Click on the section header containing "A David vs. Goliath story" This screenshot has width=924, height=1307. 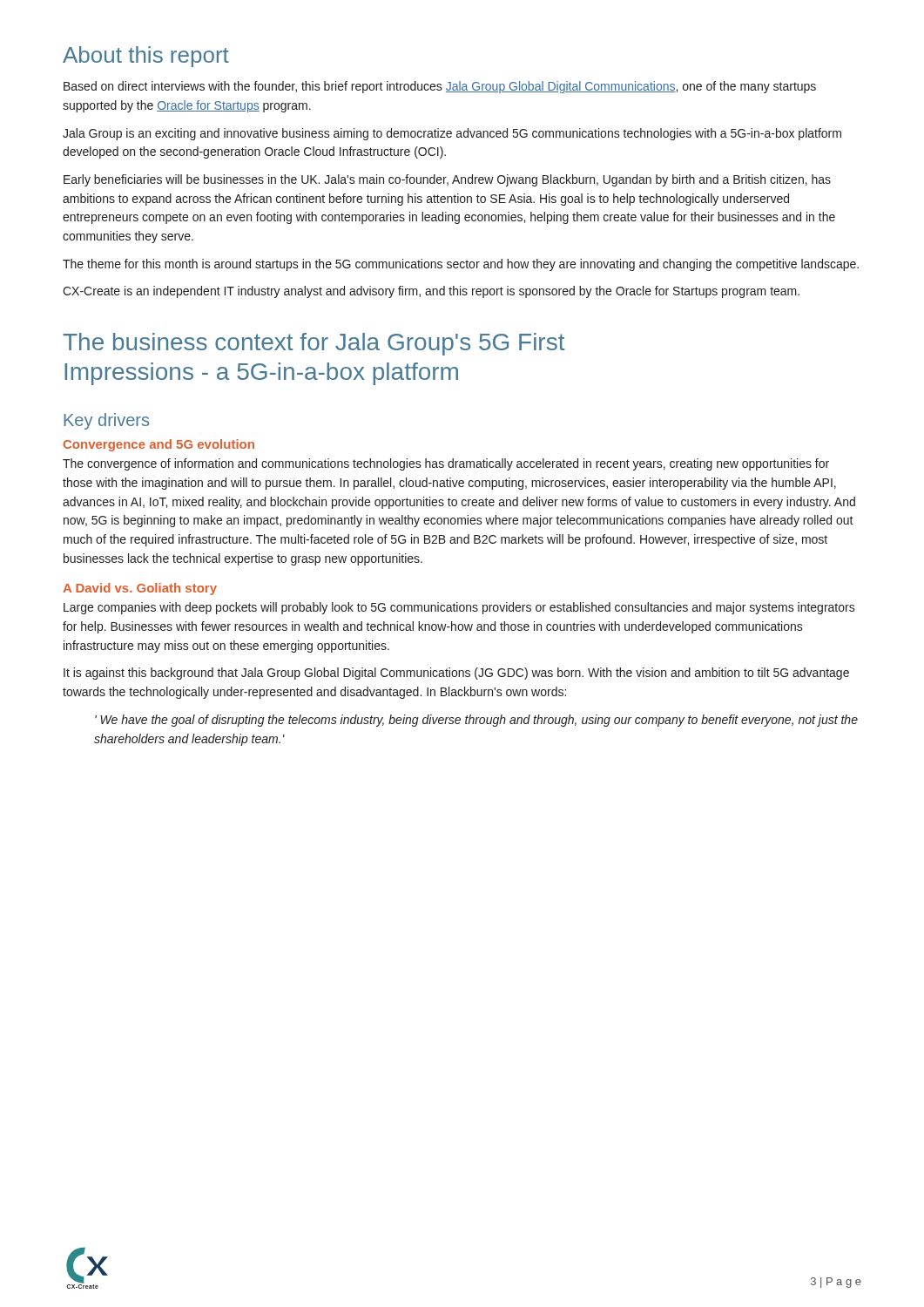pos(140,589)
